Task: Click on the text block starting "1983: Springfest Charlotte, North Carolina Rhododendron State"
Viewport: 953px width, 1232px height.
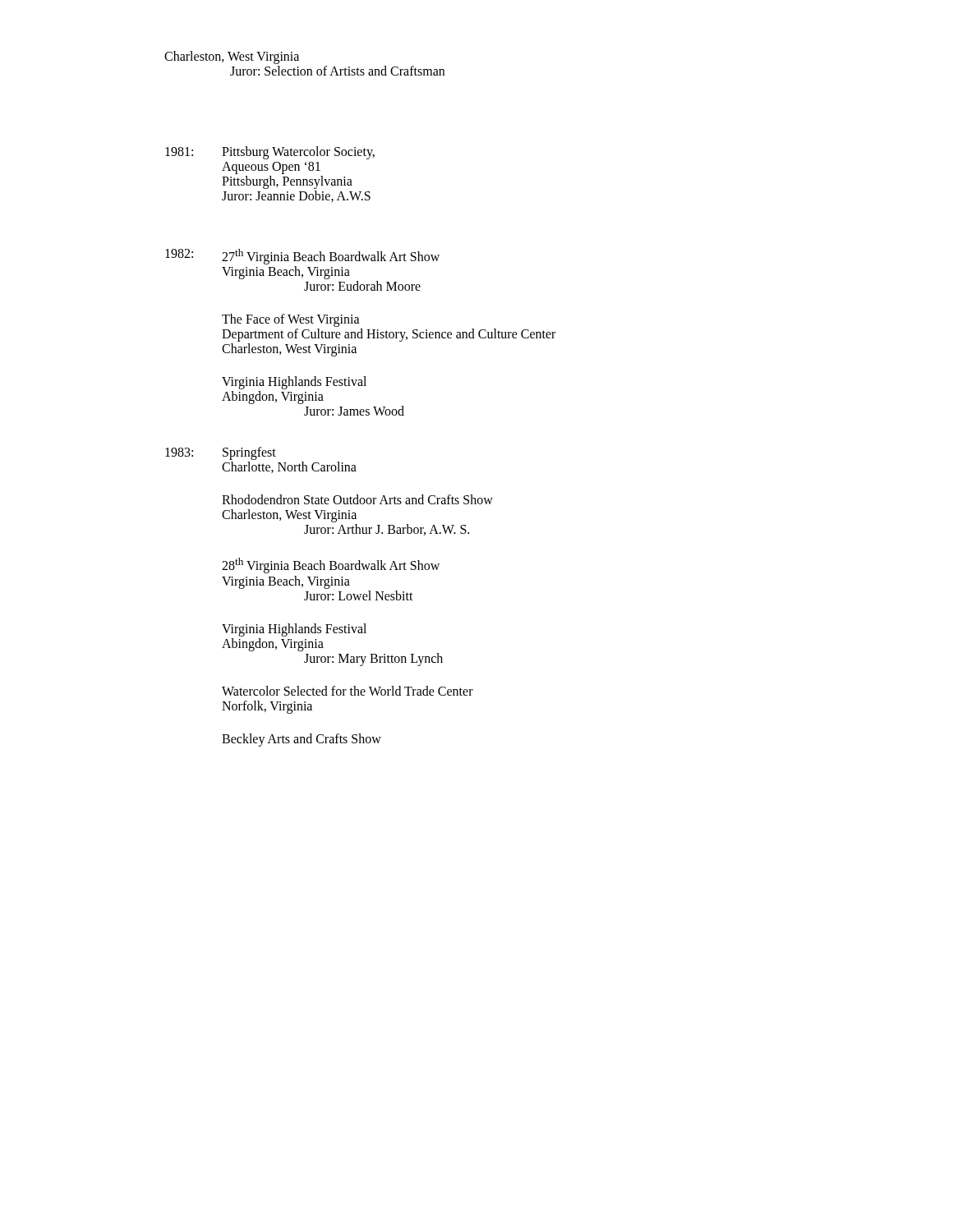Action: pos(221,453)
